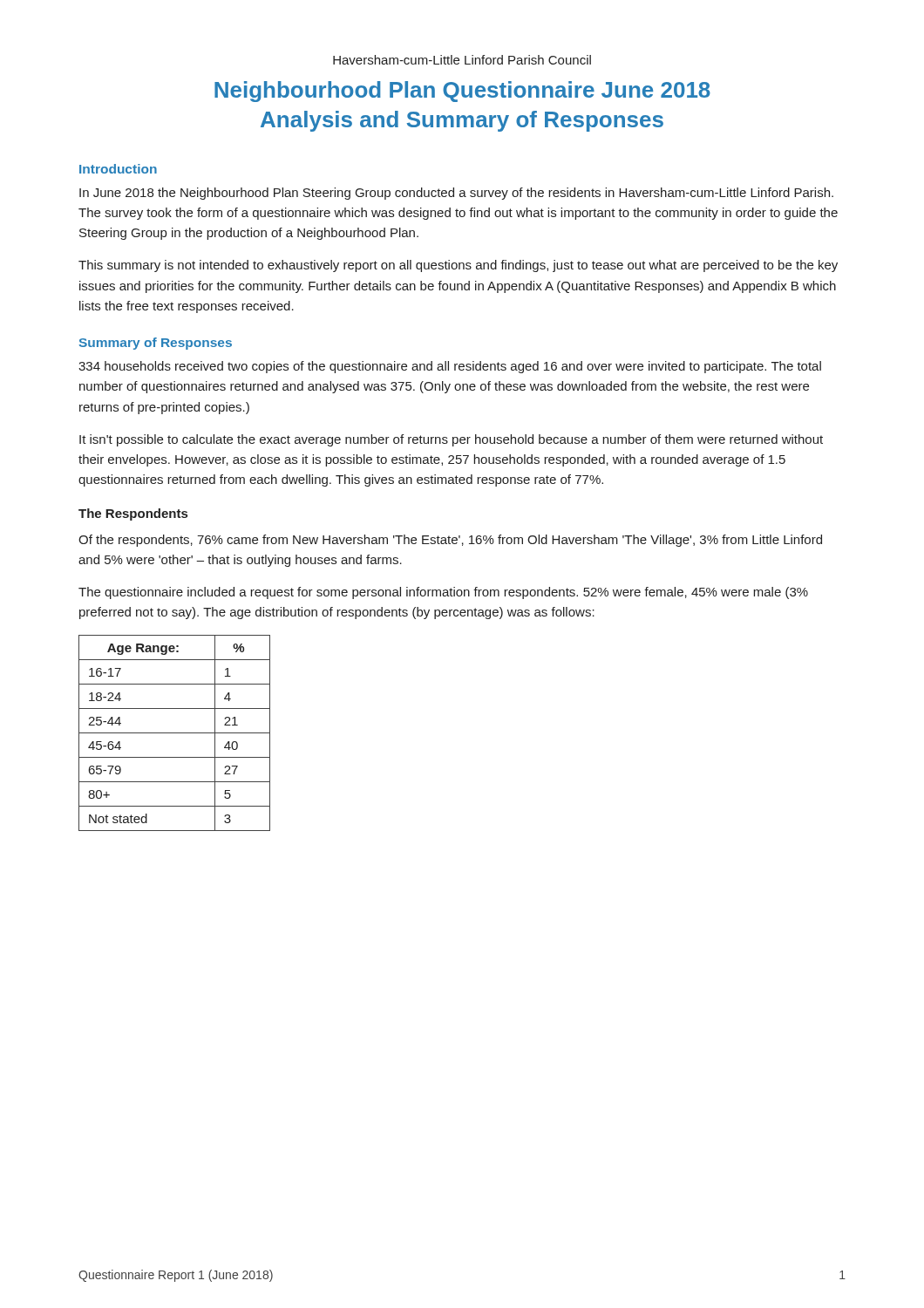Locate the text block that says "It isn't possible to"

[x=451, y=459]
